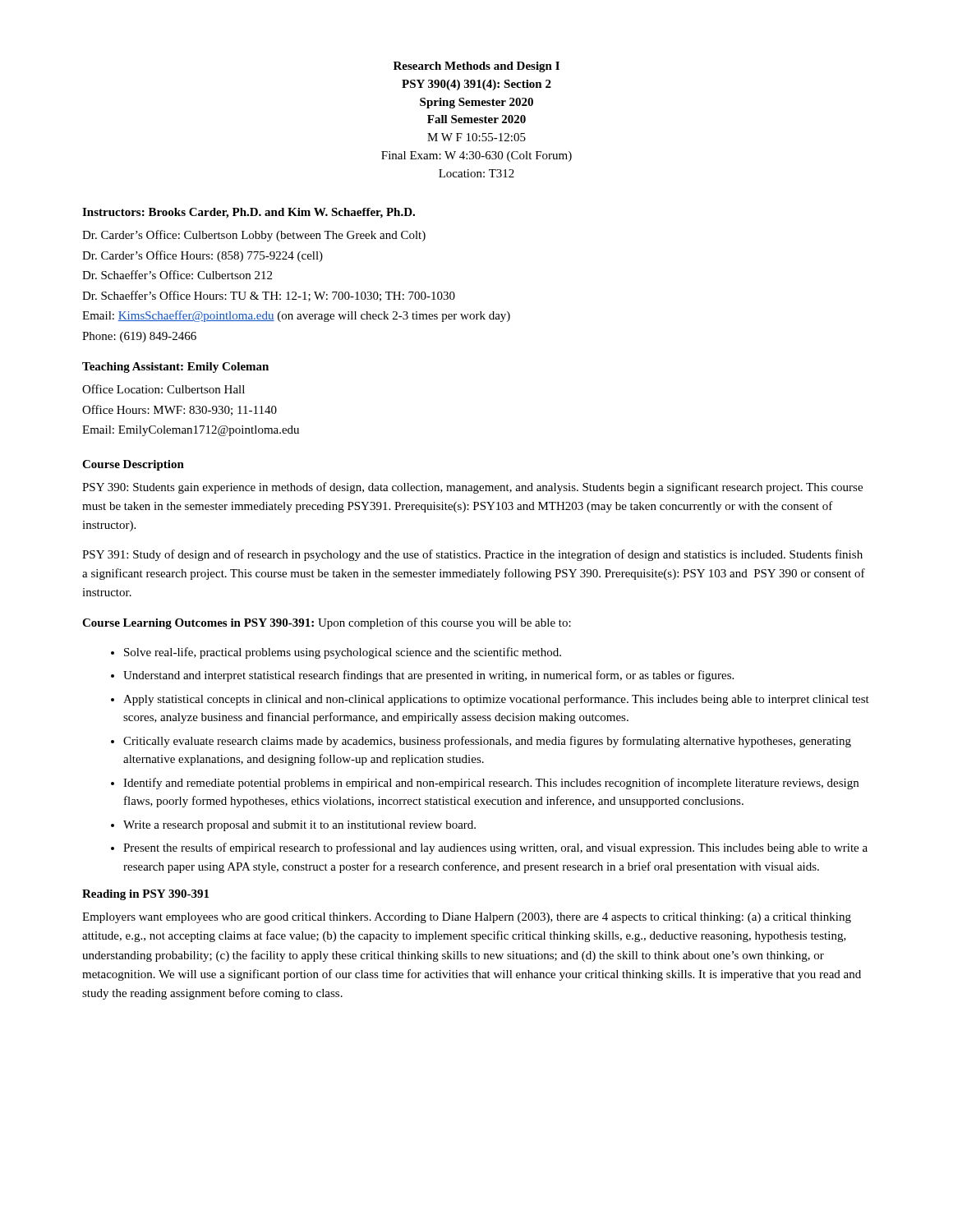Point to "Reading in PSY 390-391"
The height and width of the screenshot is (1232, 953).
pos(146,894)
